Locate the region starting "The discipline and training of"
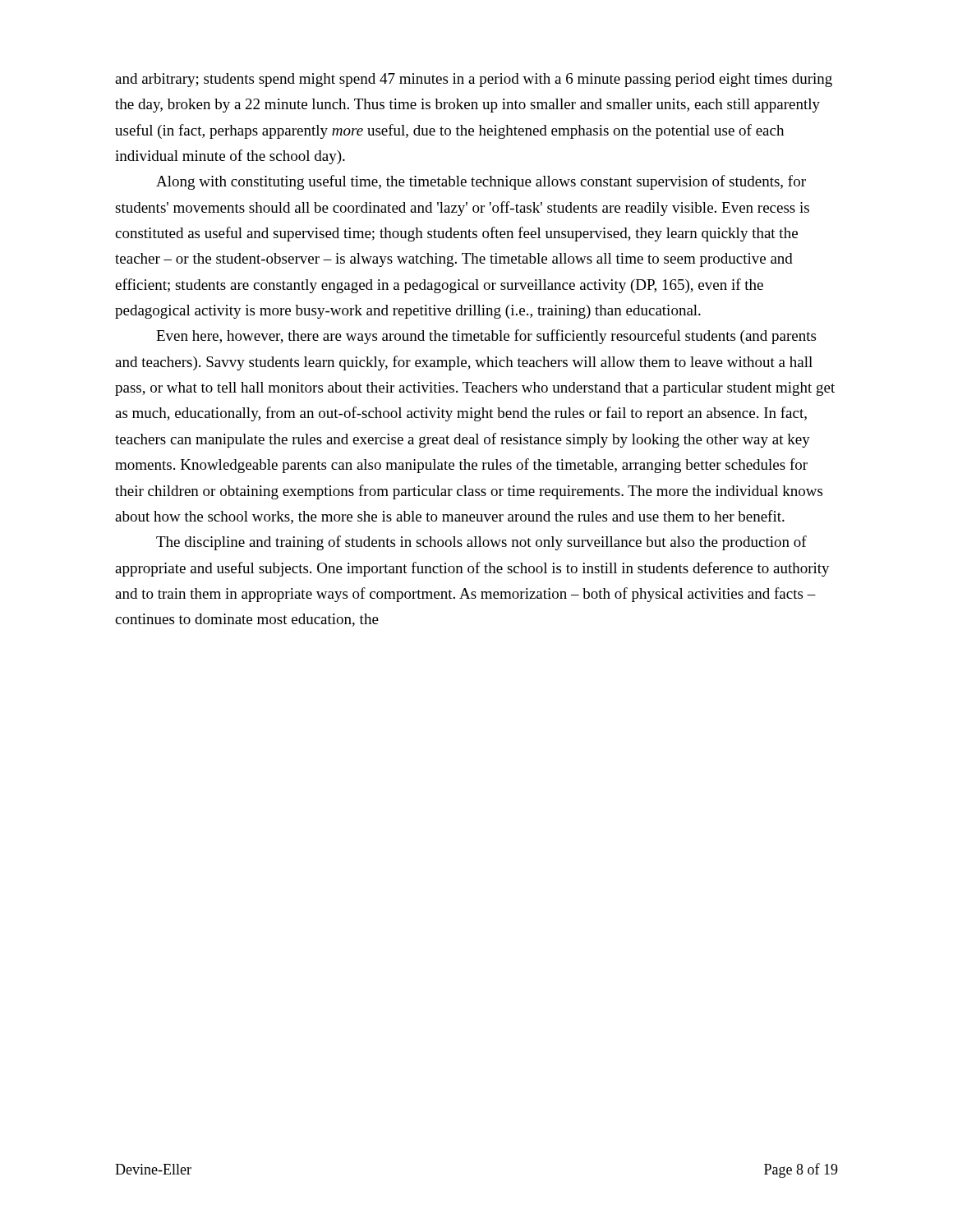 coord(476,581)
